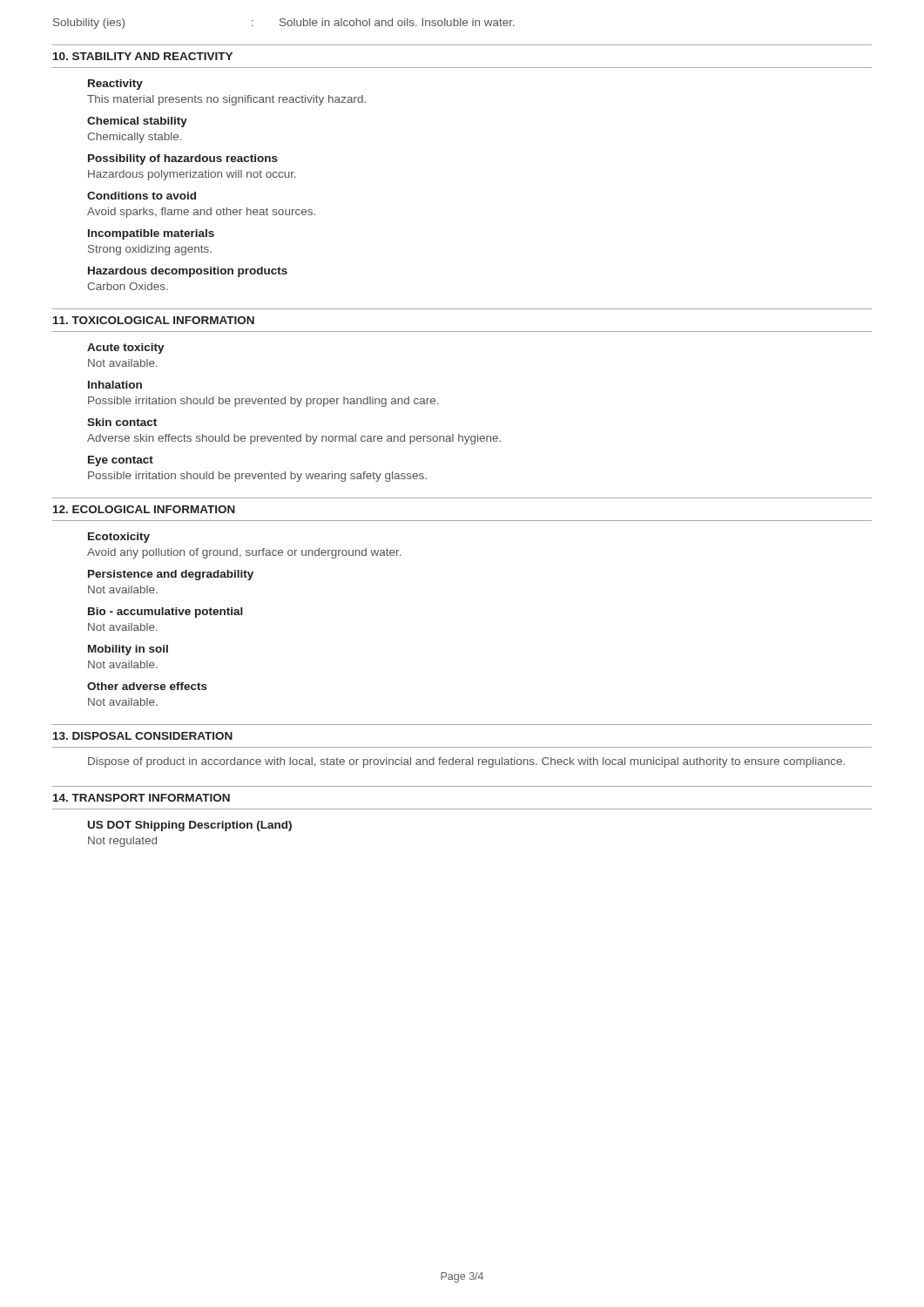Select the section header with the text "Acute toxicity"
Viewport: 924px width, 1307px height.
point(126,347)
